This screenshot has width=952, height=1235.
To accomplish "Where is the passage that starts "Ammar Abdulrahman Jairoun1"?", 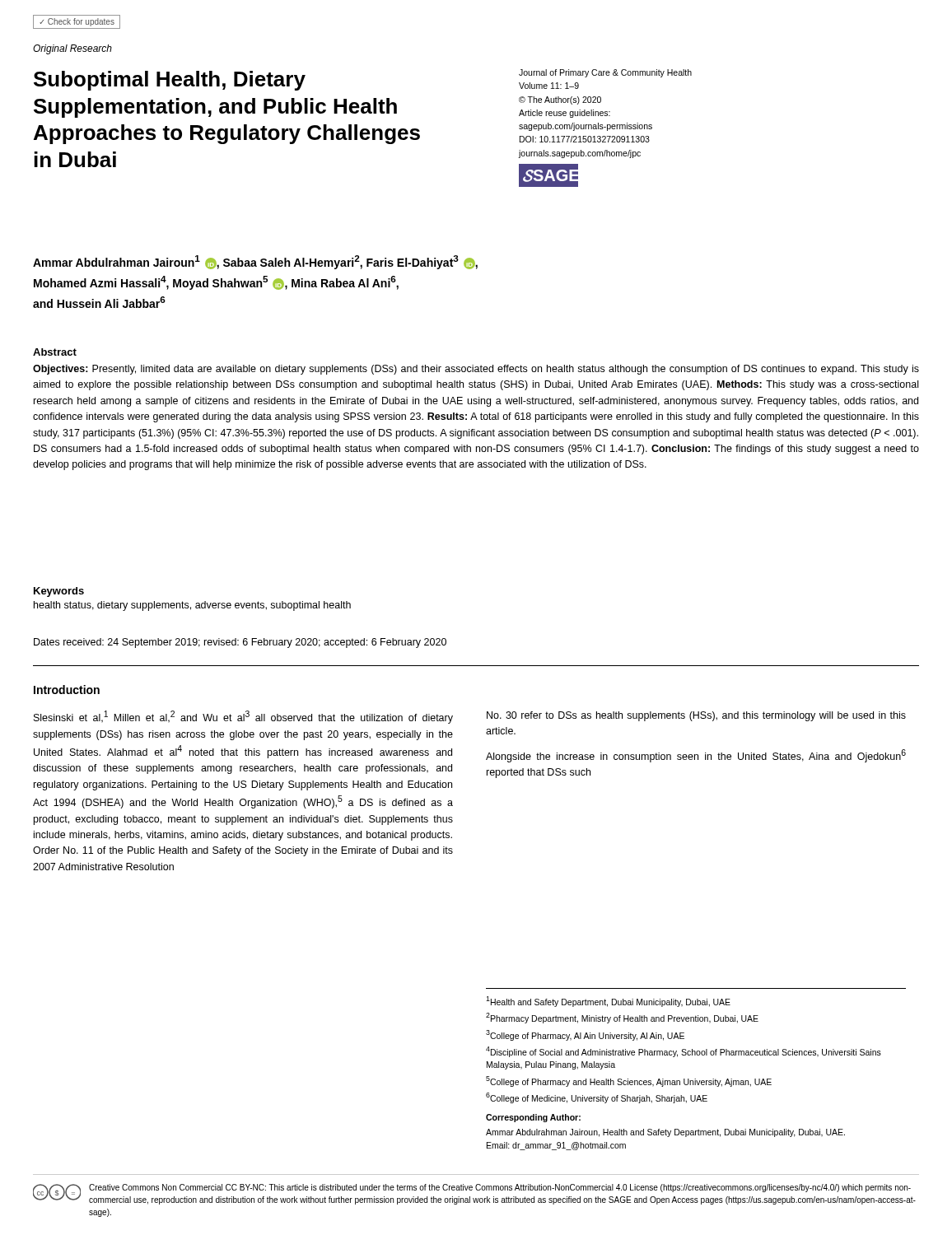I will [x=255, y=262].
